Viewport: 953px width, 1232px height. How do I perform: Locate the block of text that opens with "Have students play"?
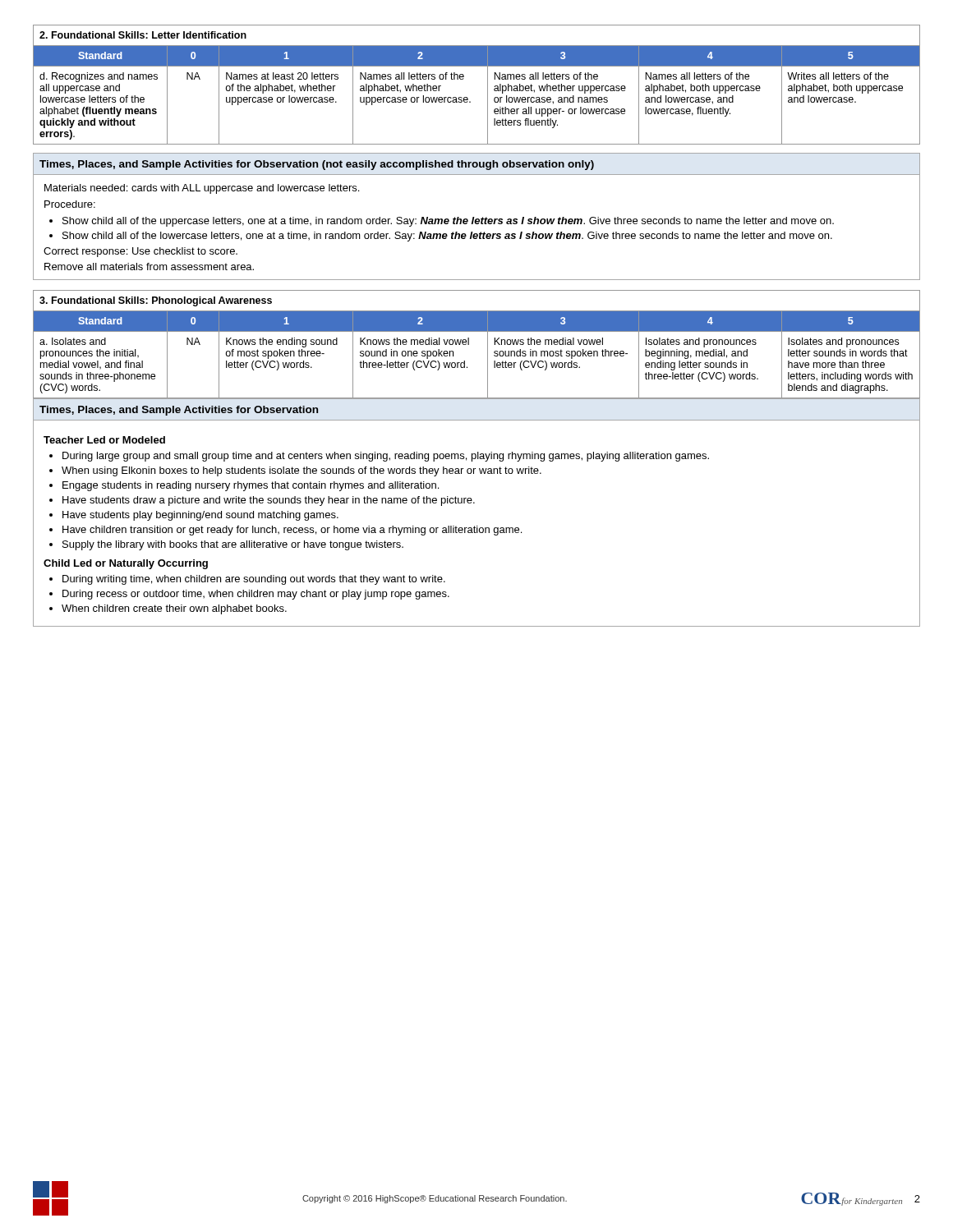(200, 515)
